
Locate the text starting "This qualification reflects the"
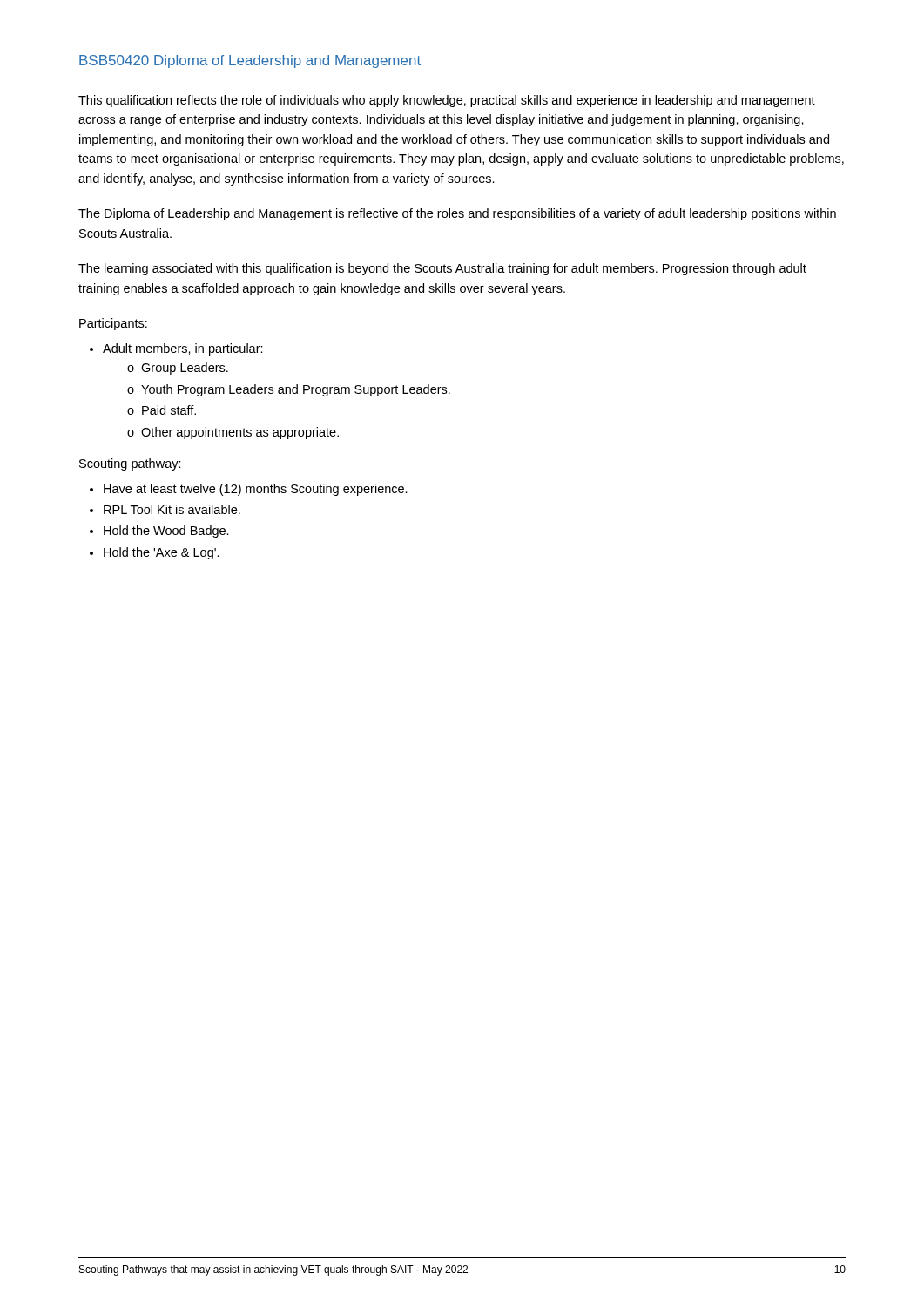click(x=461, y=139)
